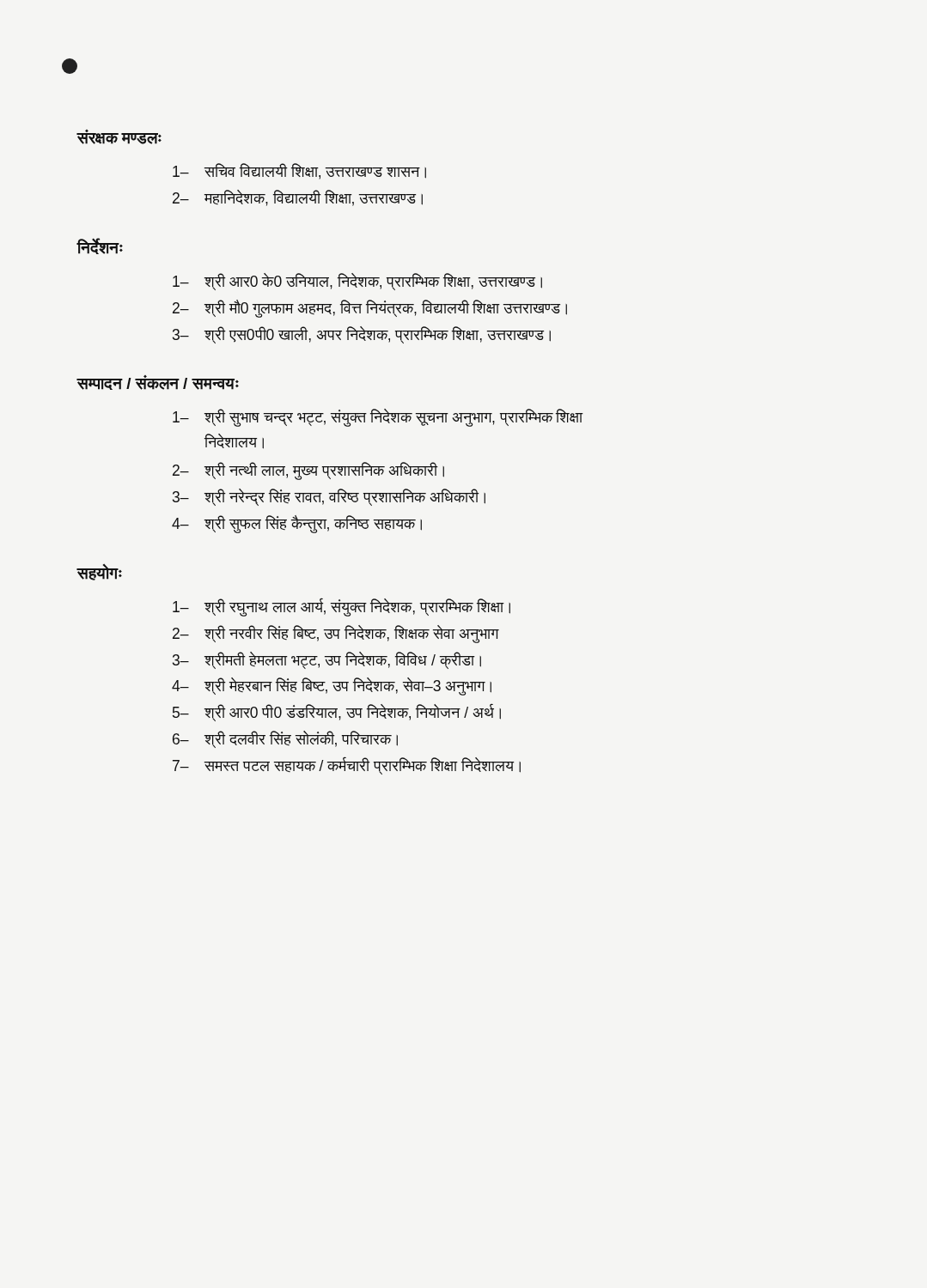Where is the passage that starts "1– श्री रघुनाथ"?
The width and height of the screenshot is (927, 1288).
[506, 607]
